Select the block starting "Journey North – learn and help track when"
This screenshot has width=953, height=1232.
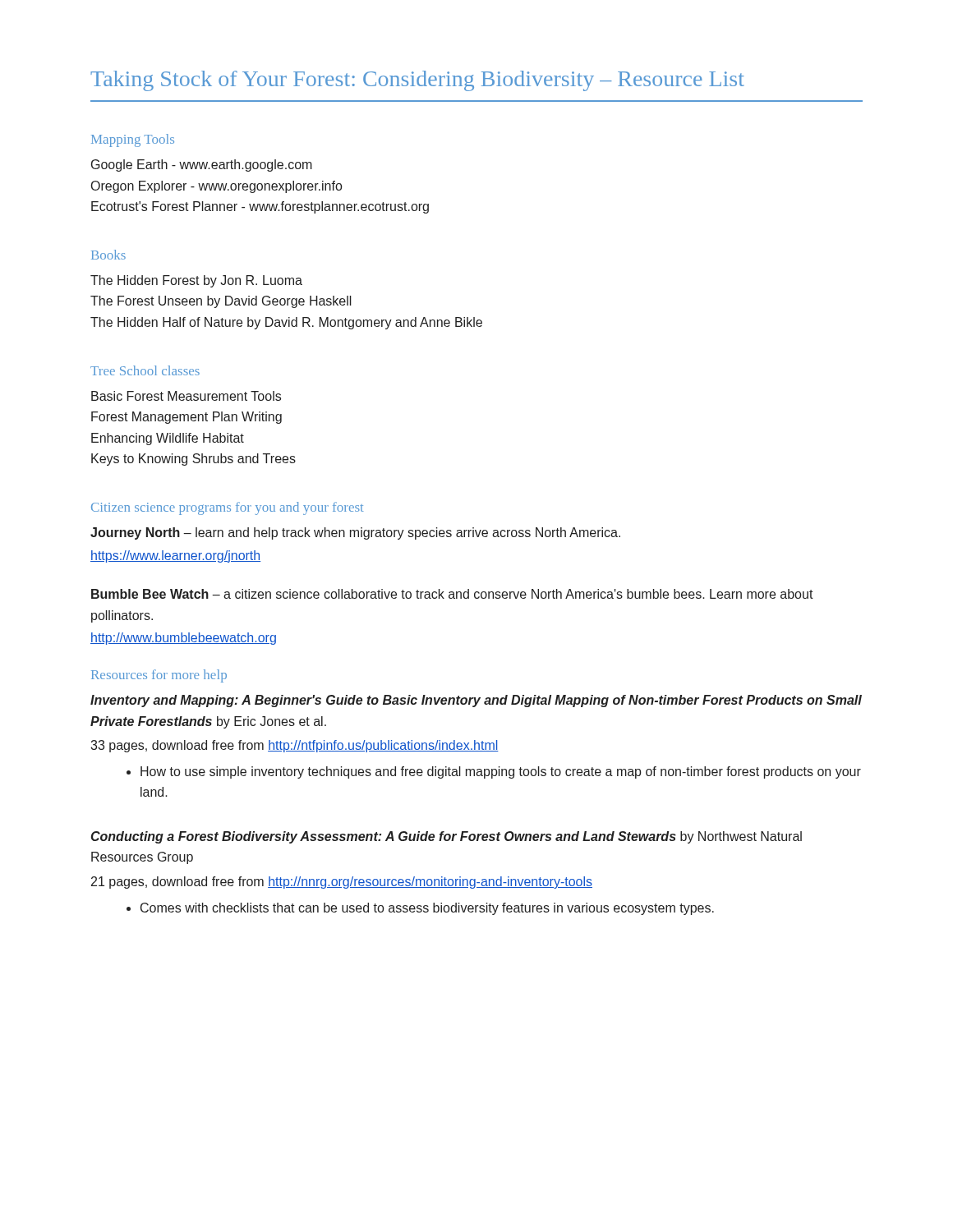(476, 544)
